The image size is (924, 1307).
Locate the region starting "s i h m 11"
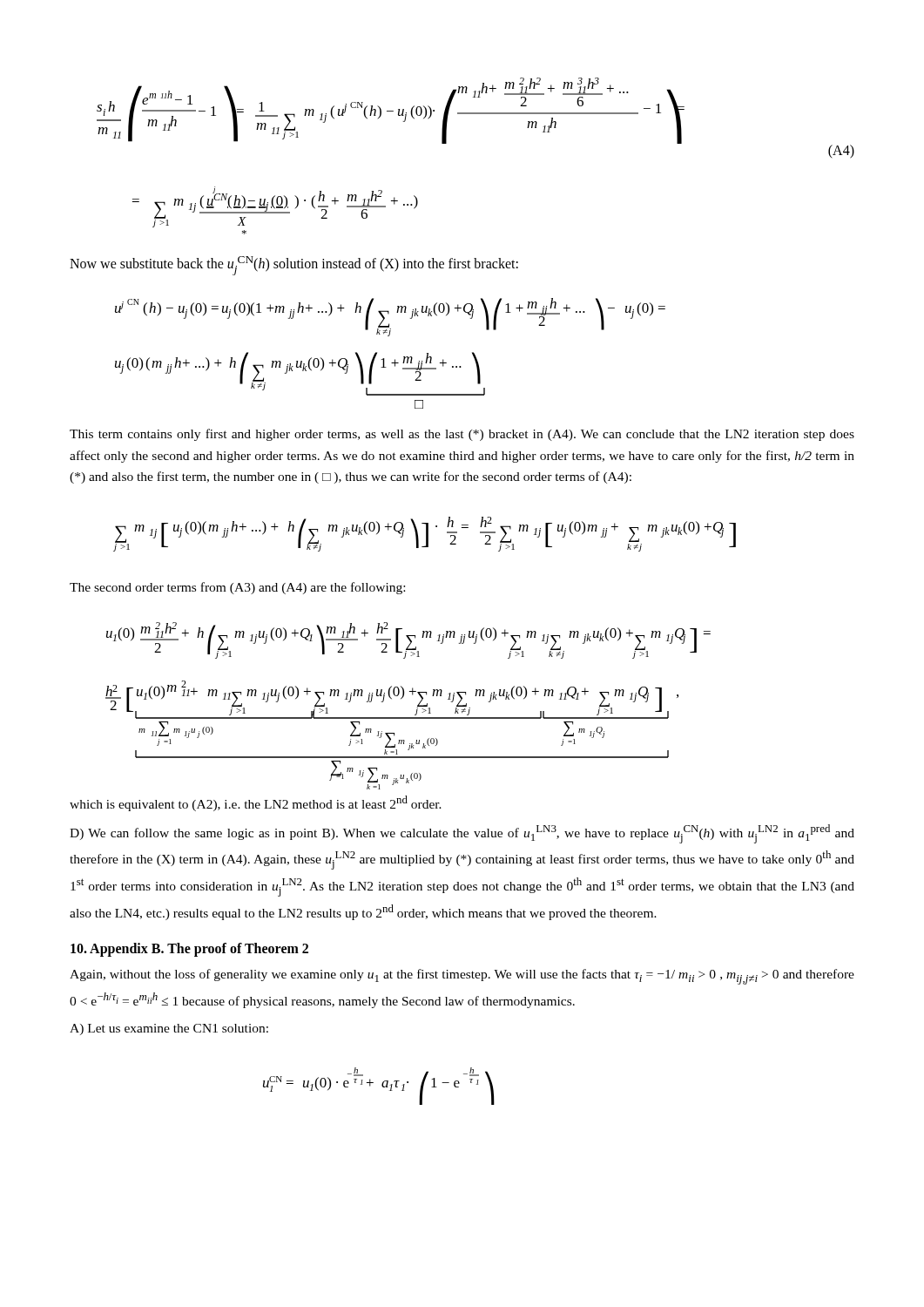tap(447, 118)
